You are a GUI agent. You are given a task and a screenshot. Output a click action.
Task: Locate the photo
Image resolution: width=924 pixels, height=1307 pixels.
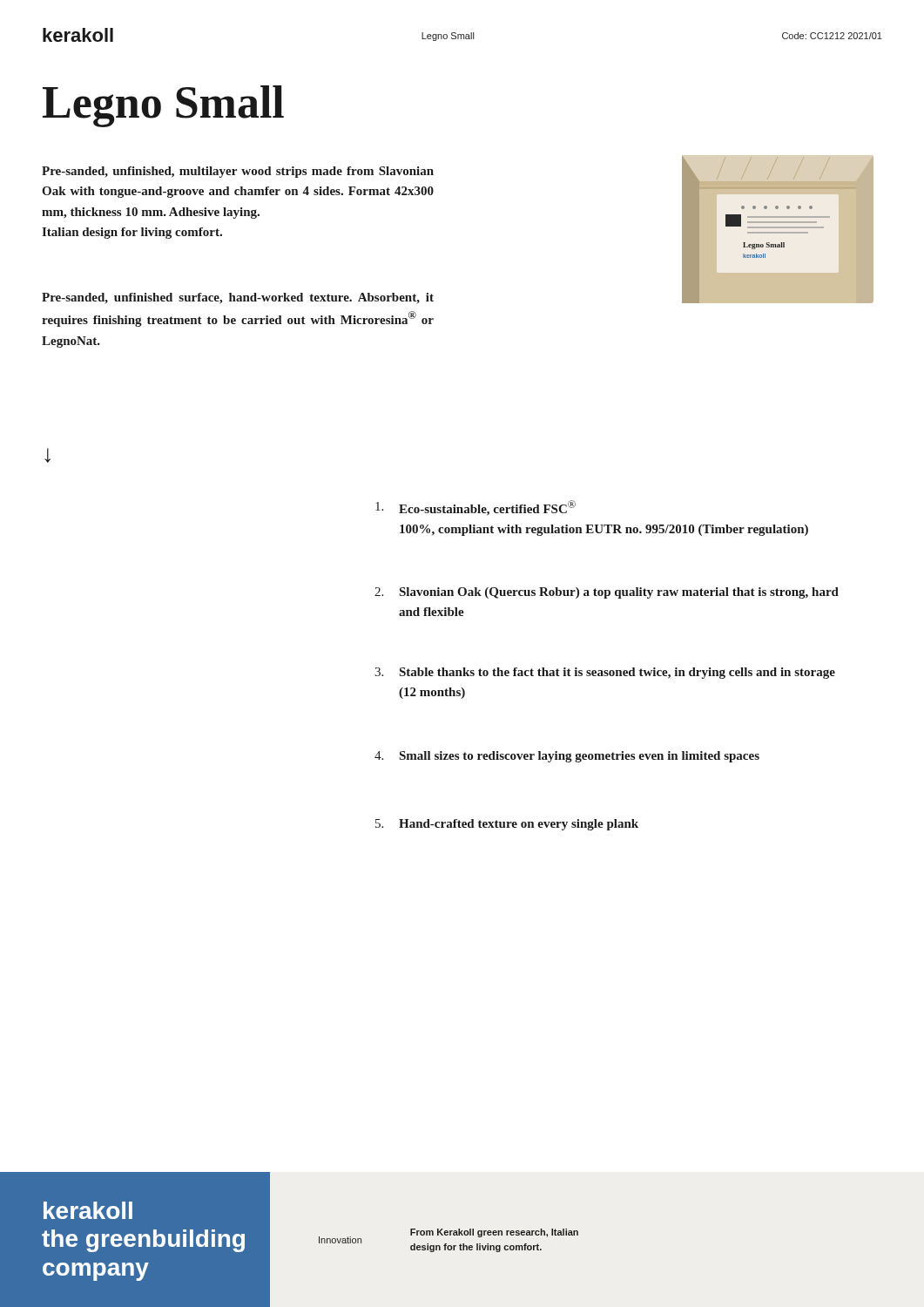pyautogui.click(x=778, y=229)
